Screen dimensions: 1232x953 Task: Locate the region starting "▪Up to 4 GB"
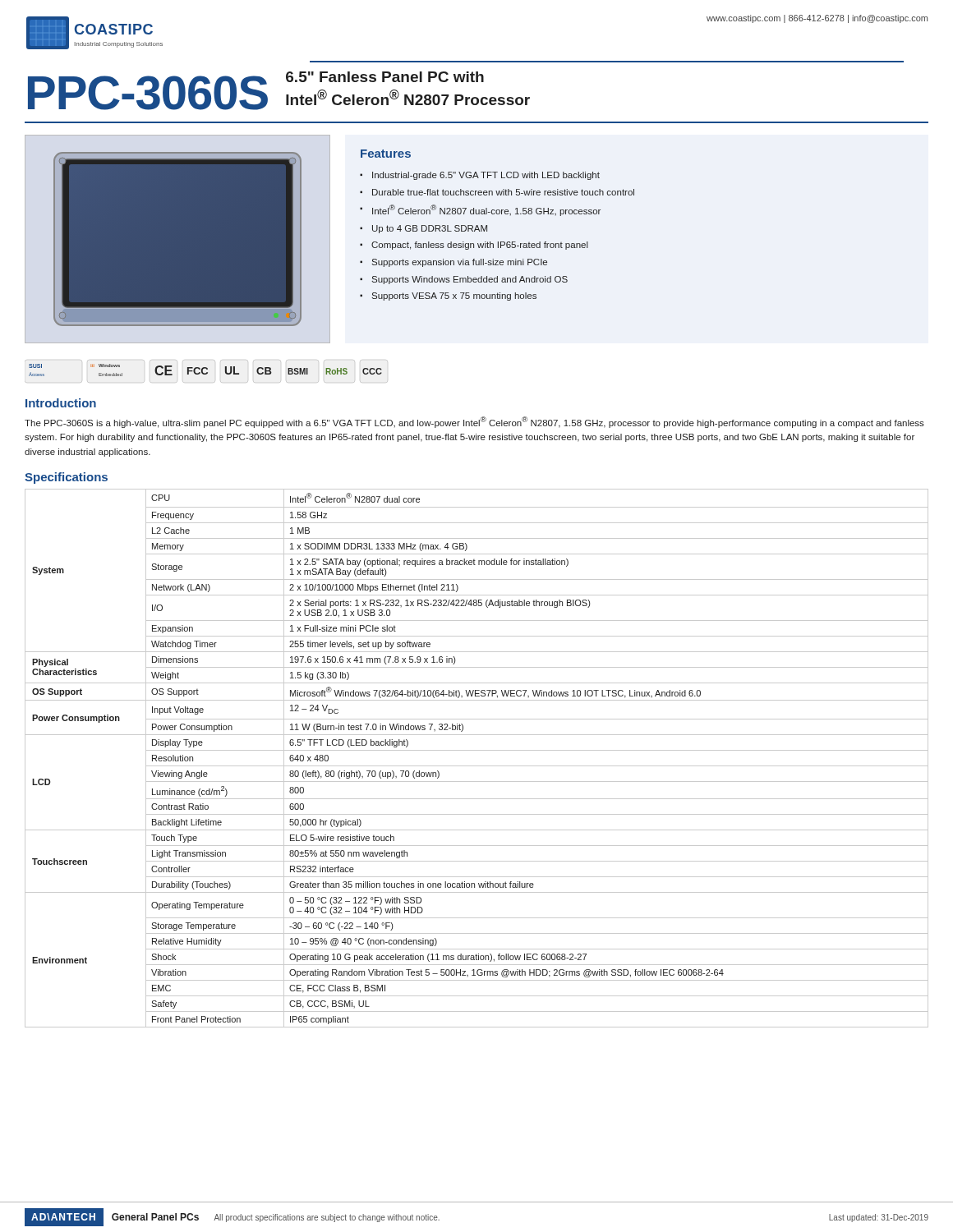point(424,228)
